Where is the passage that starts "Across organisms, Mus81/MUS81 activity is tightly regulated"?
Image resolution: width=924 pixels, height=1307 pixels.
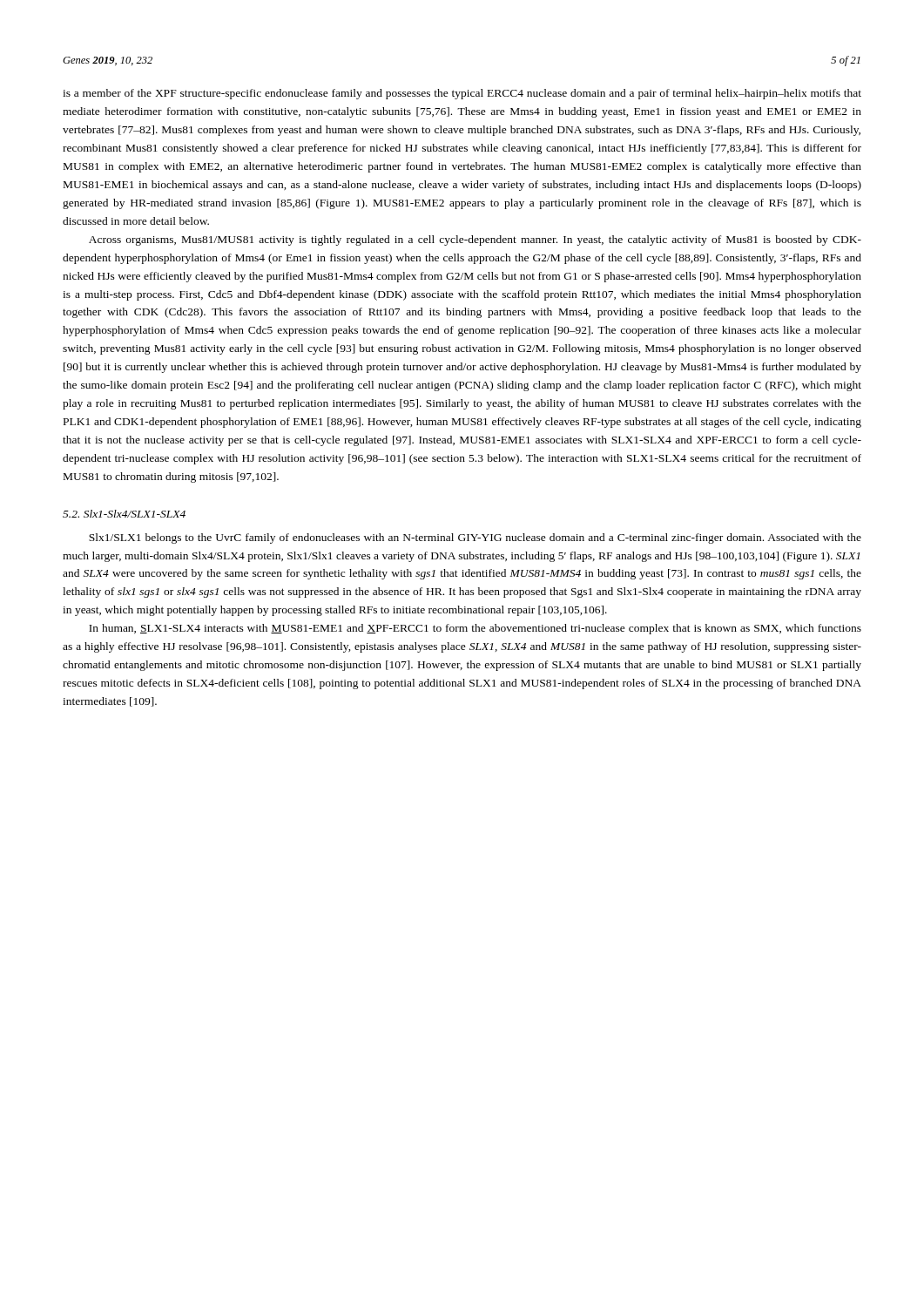pyautogui.click(x=462, y=358)
